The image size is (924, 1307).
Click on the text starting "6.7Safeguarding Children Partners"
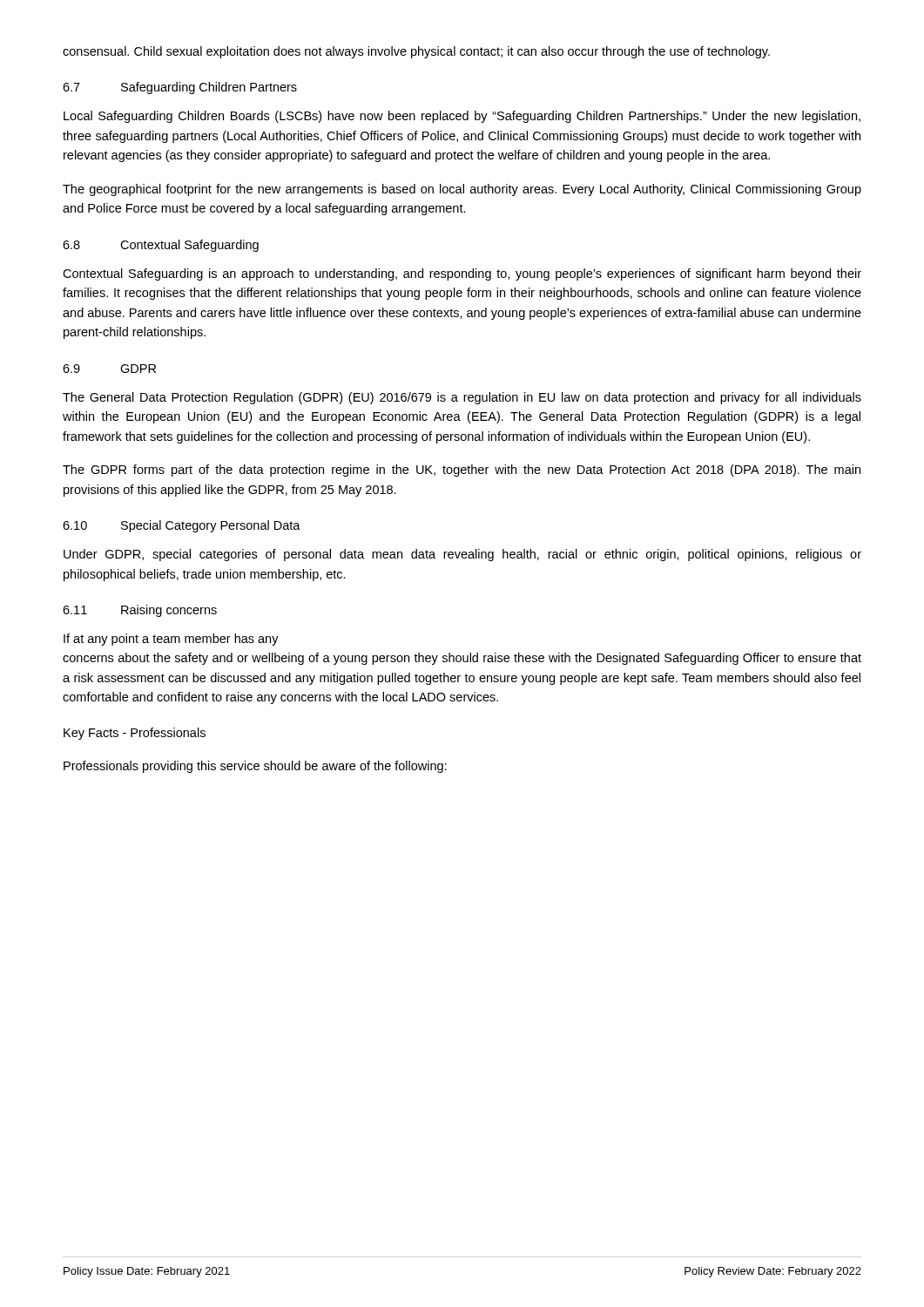[180, 88]
